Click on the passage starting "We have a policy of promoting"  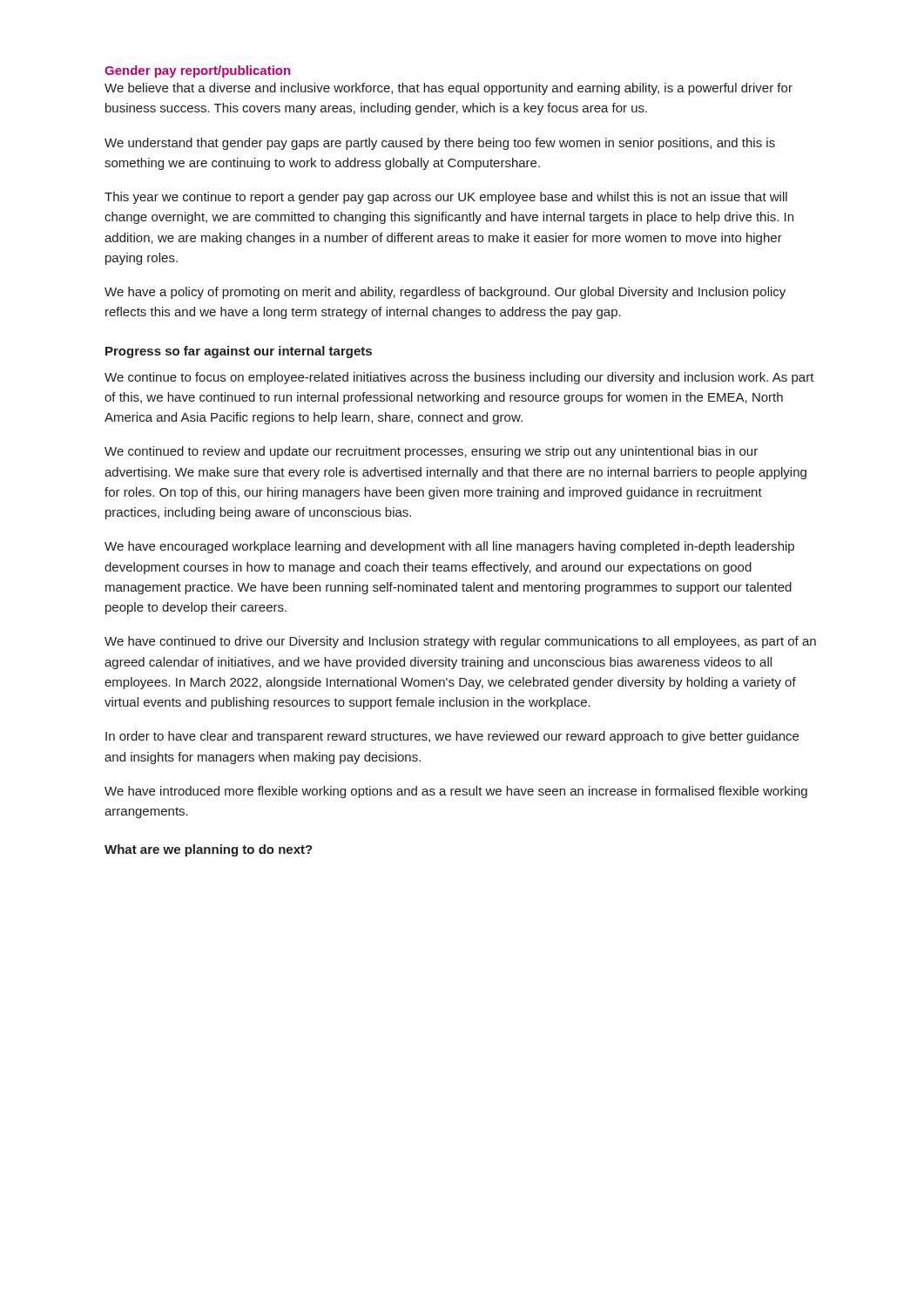click(445, 302)
